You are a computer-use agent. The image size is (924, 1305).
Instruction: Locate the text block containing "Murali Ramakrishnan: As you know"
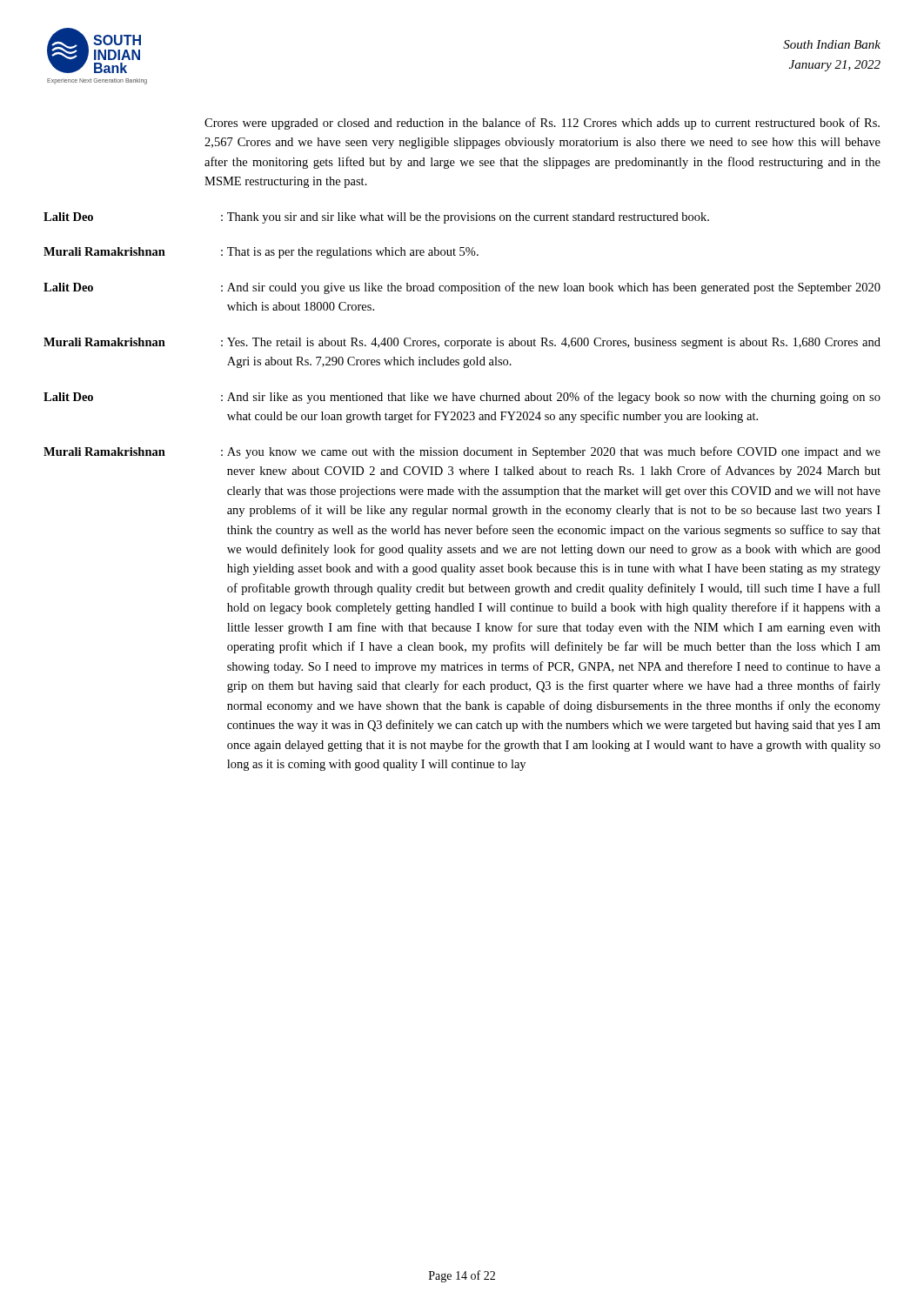coord(462,608)
